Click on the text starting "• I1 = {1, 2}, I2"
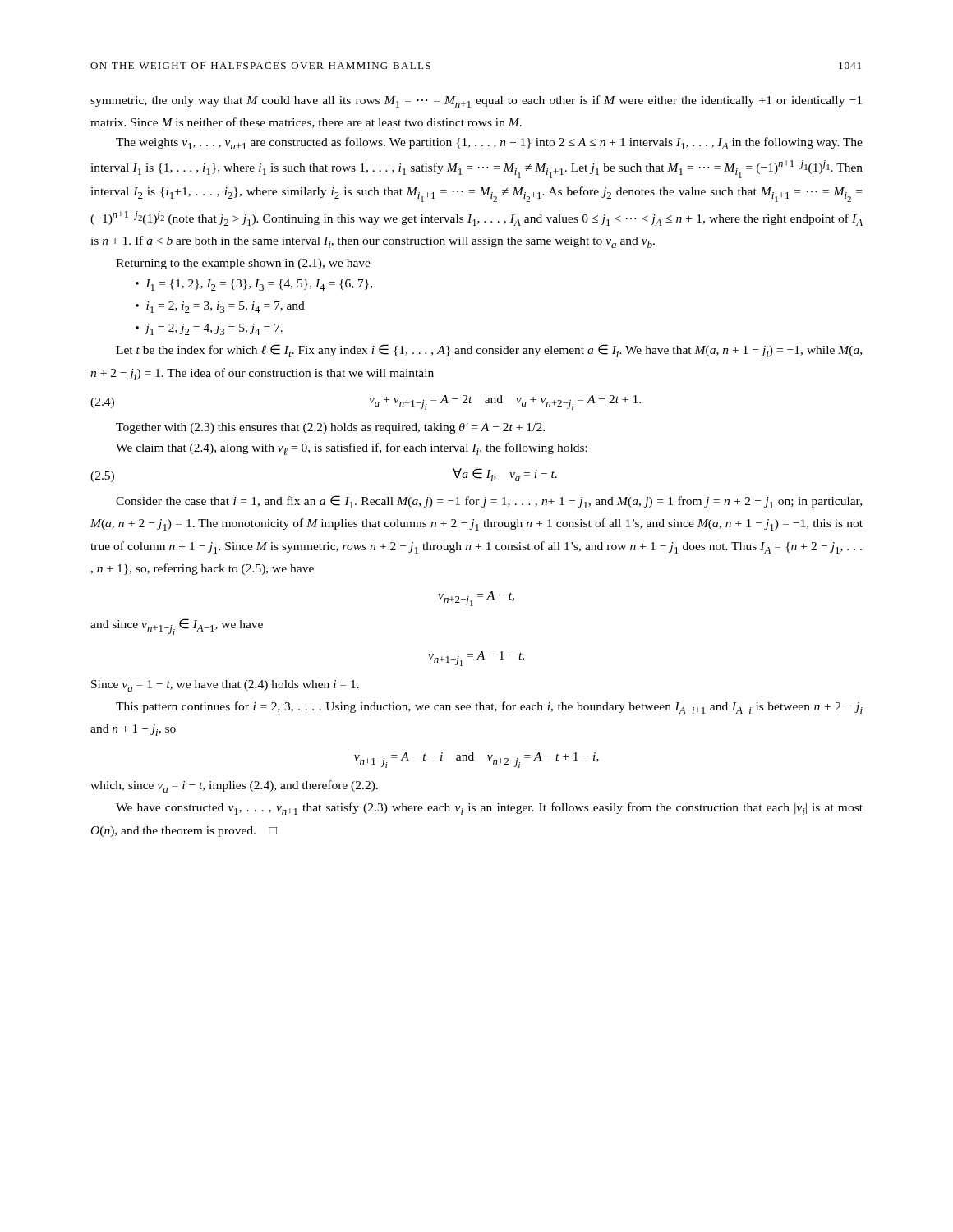This screenshot has width=953, height=1232. tap(254, 284)
